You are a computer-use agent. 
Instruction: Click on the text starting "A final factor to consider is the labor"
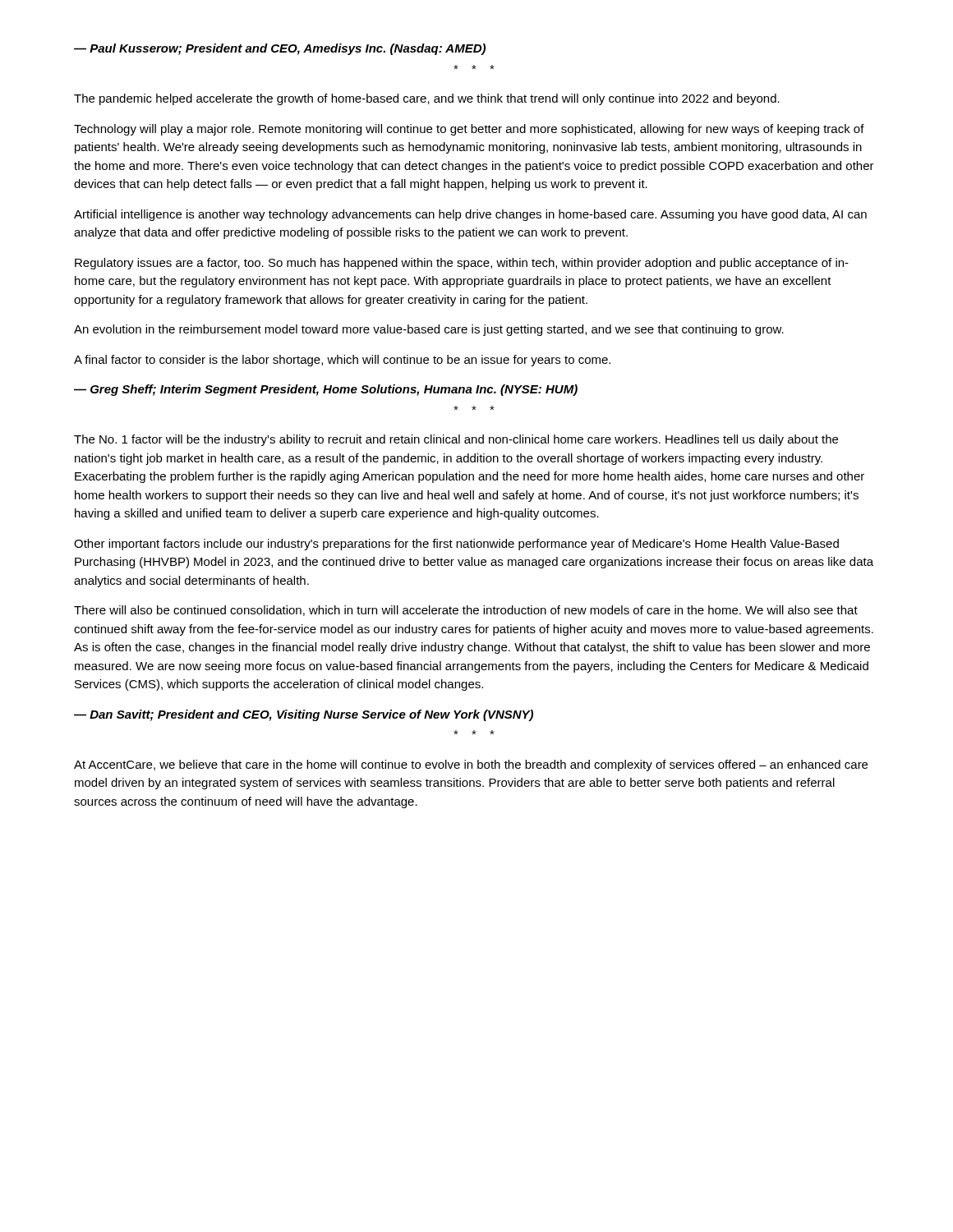pos(343,359)
